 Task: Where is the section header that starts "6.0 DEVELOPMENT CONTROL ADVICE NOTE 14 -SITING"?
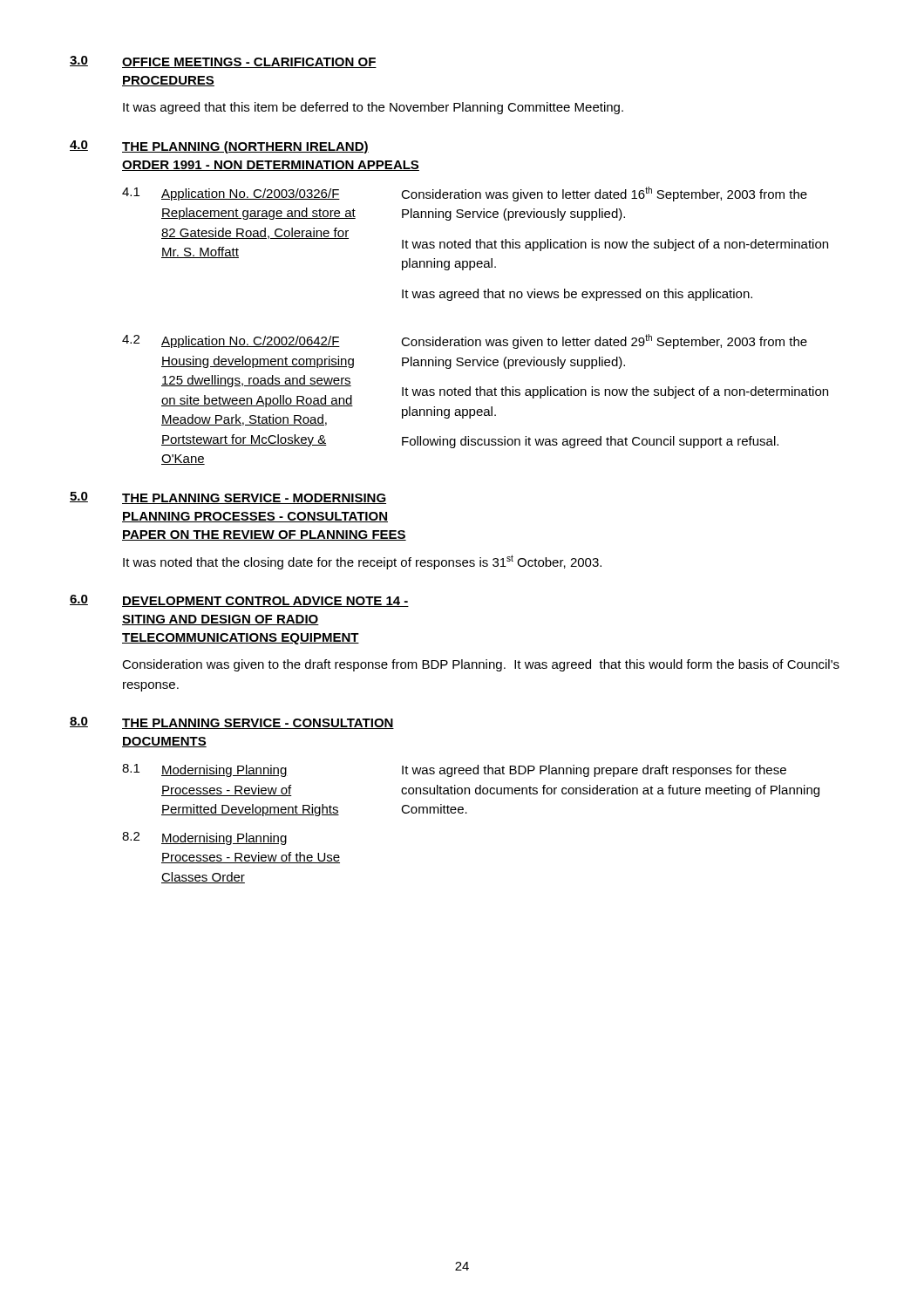point(239,619)
